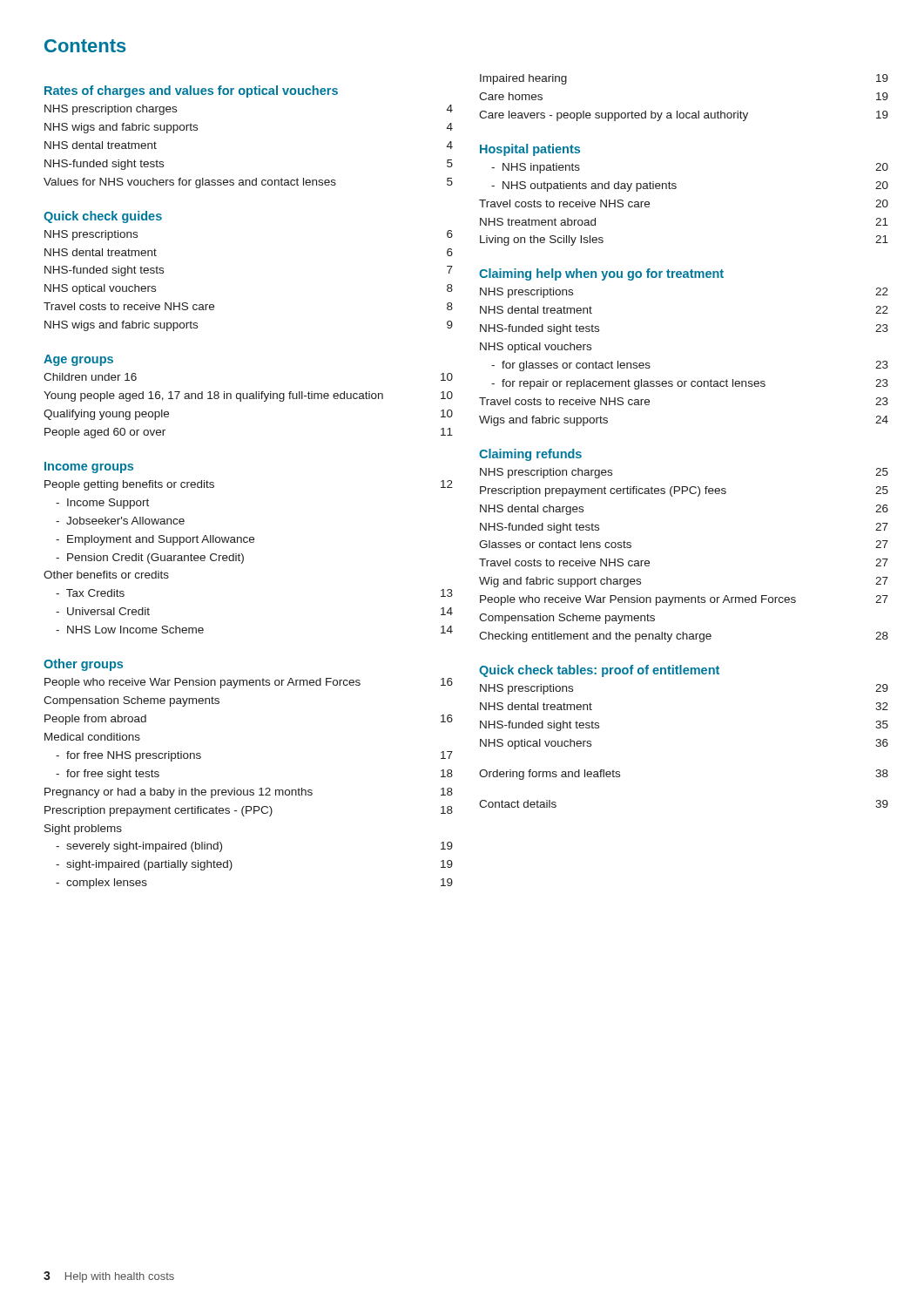Point to the passage starting "Checking entitlement and the penalty"
This screenshot has width=924, height=1307.
coord(684,637)
